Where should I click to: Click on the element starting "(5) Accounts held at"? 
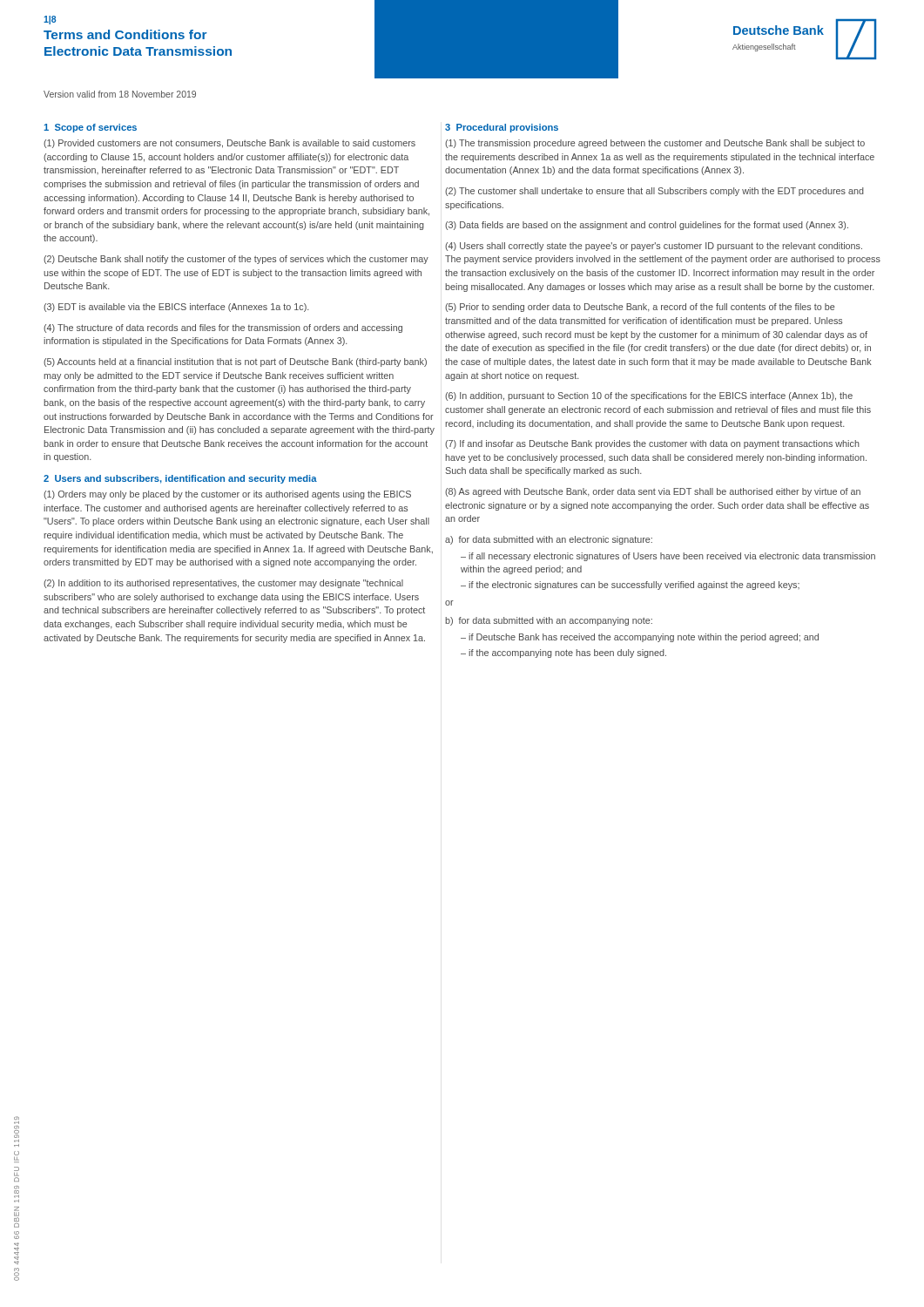(240, 410)
